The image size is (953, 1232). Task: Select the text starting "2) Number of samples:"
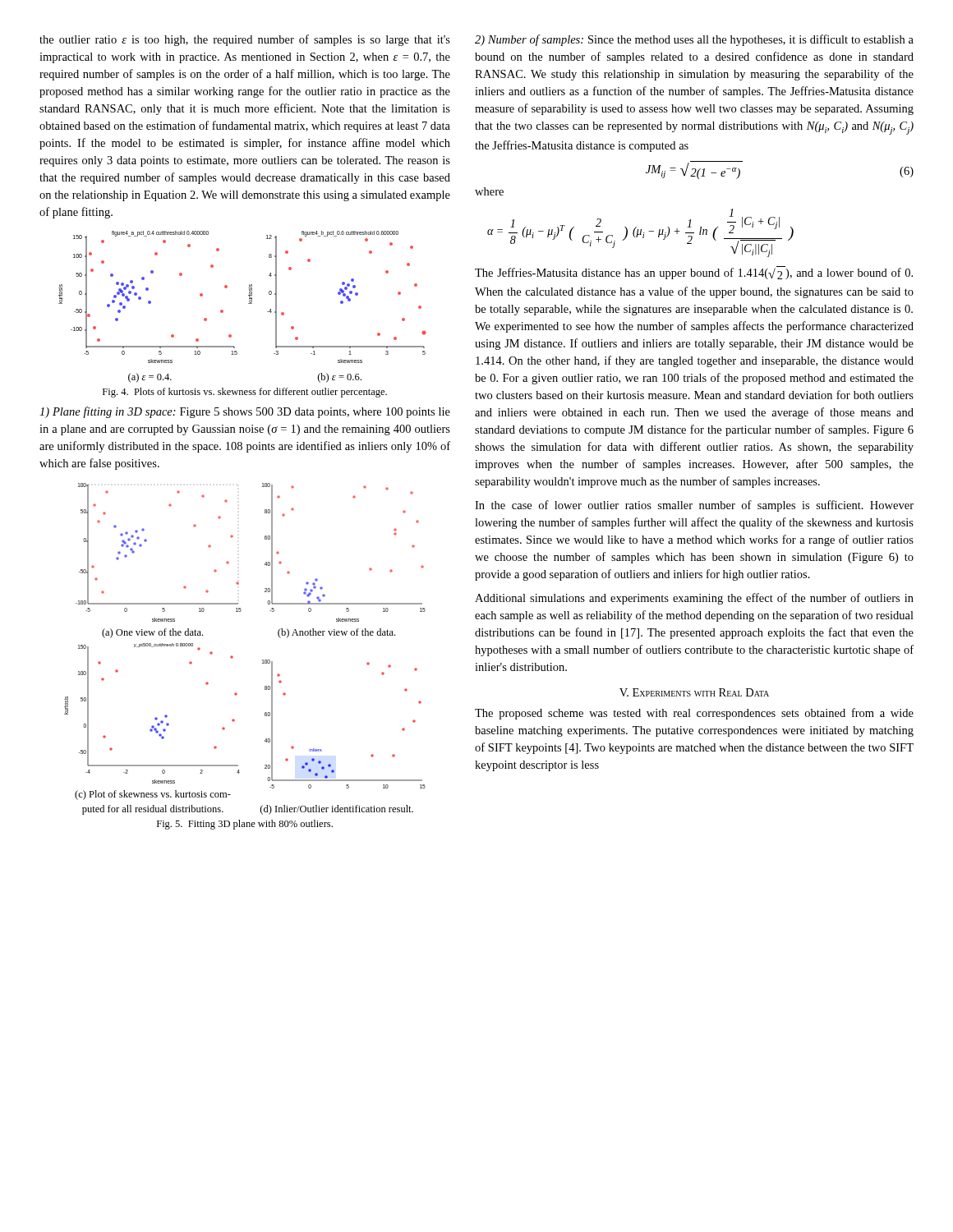pyautogui.click(x=694, y=93)
